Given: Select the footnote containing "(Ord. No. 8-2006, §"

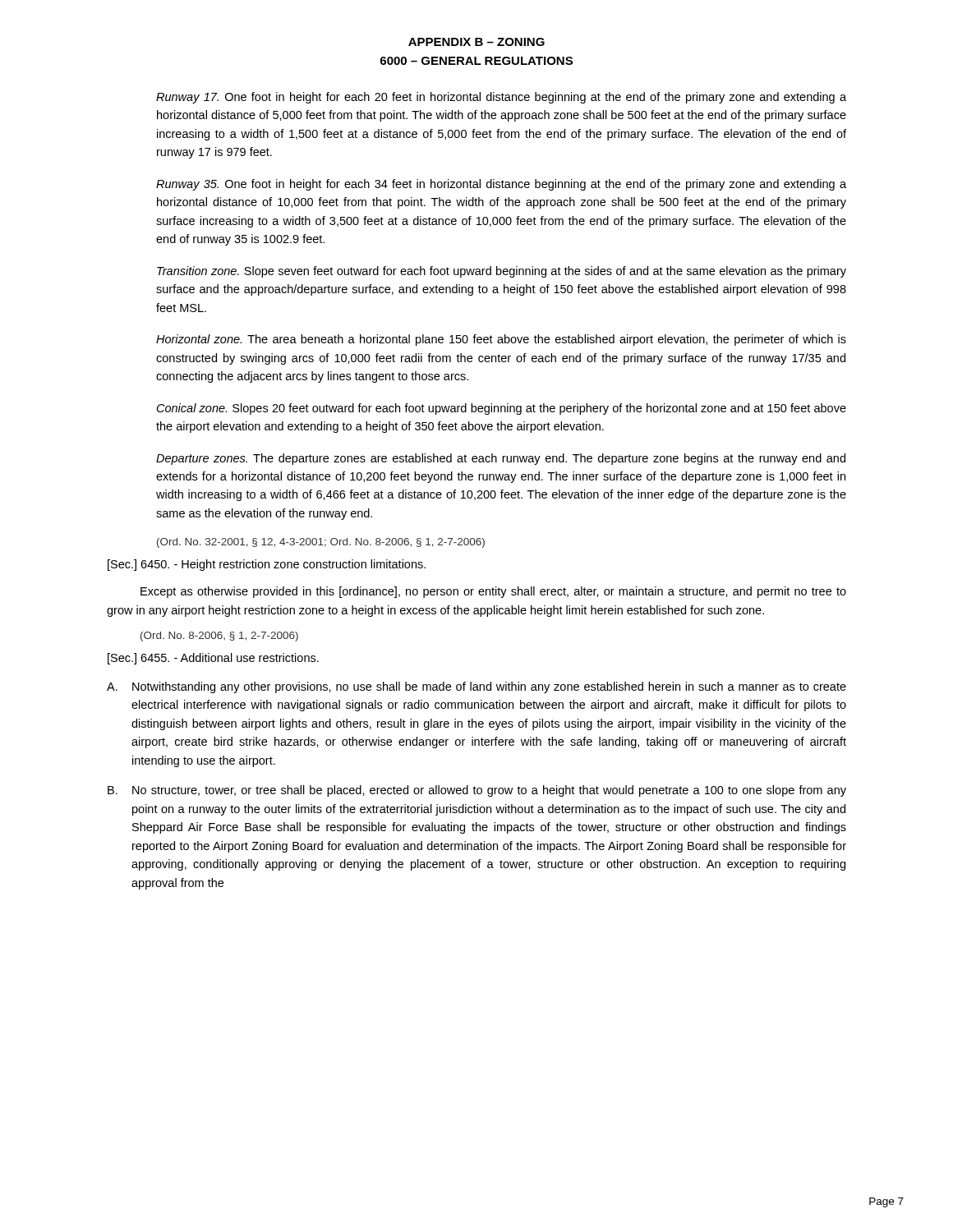Looking at the screenshot, I should tap(219, 635).
